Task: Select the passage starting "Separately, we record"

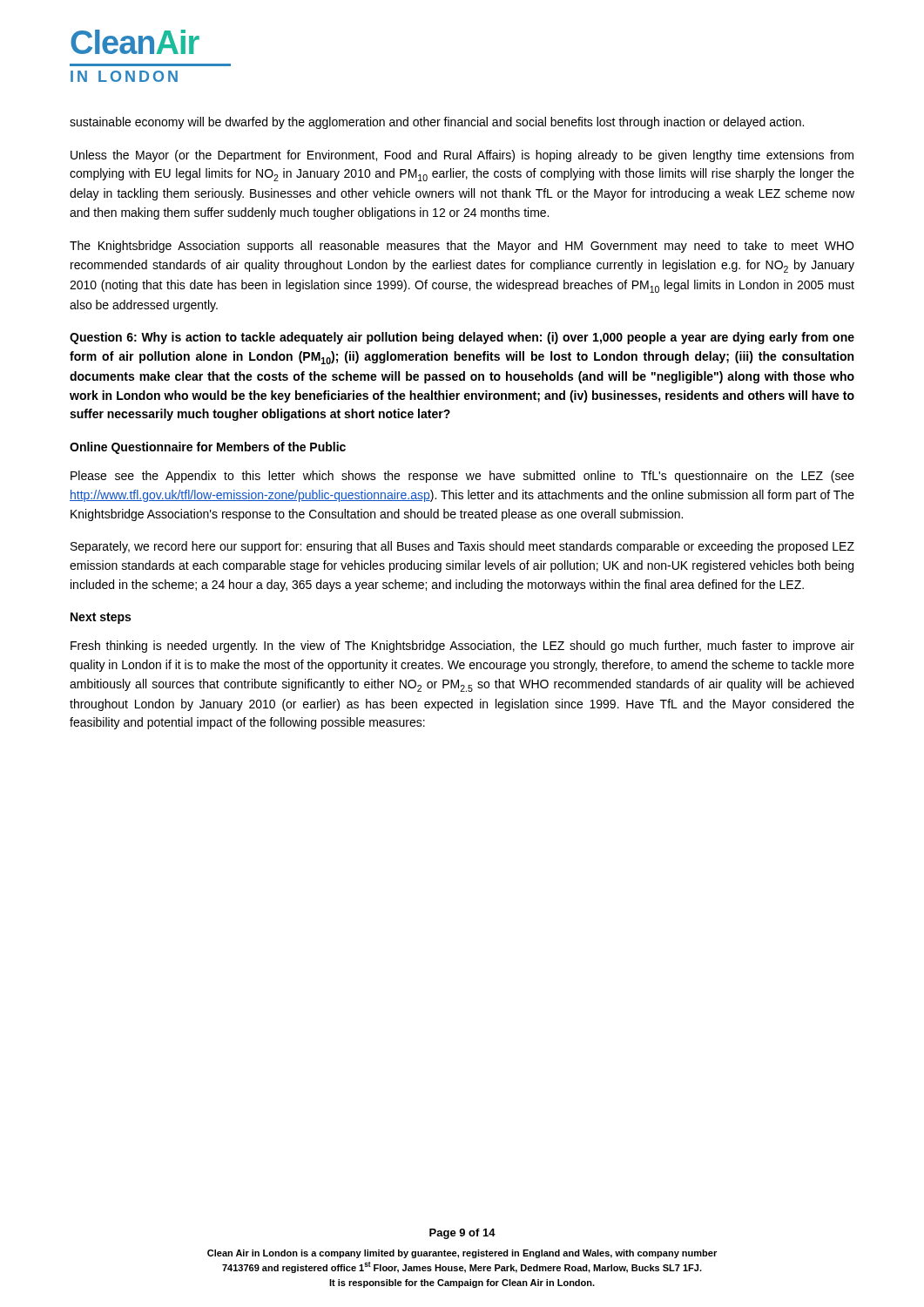Action: click(462, 566)
